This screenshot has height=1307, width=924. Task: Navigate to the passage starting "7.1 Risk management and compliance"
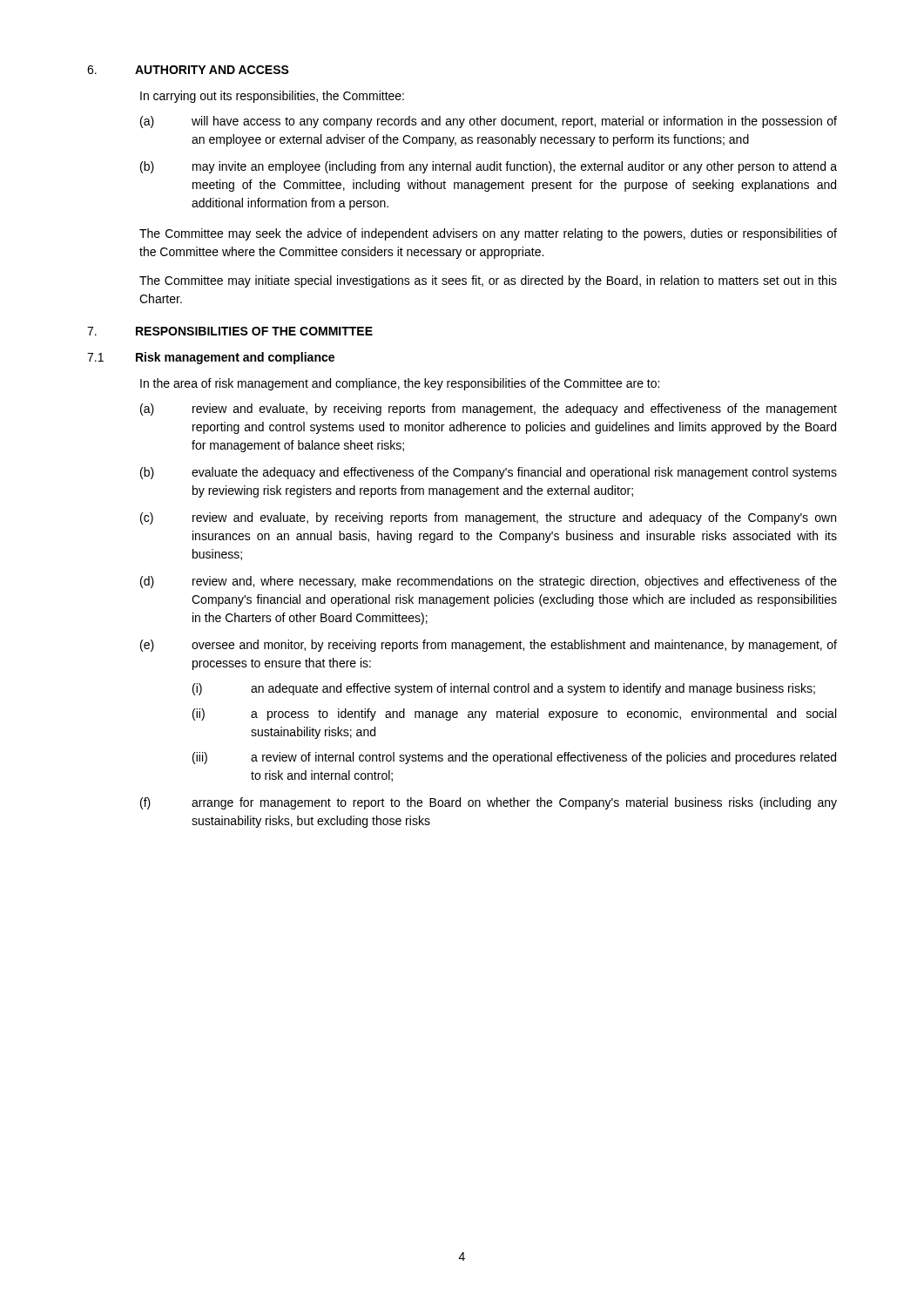211,357
